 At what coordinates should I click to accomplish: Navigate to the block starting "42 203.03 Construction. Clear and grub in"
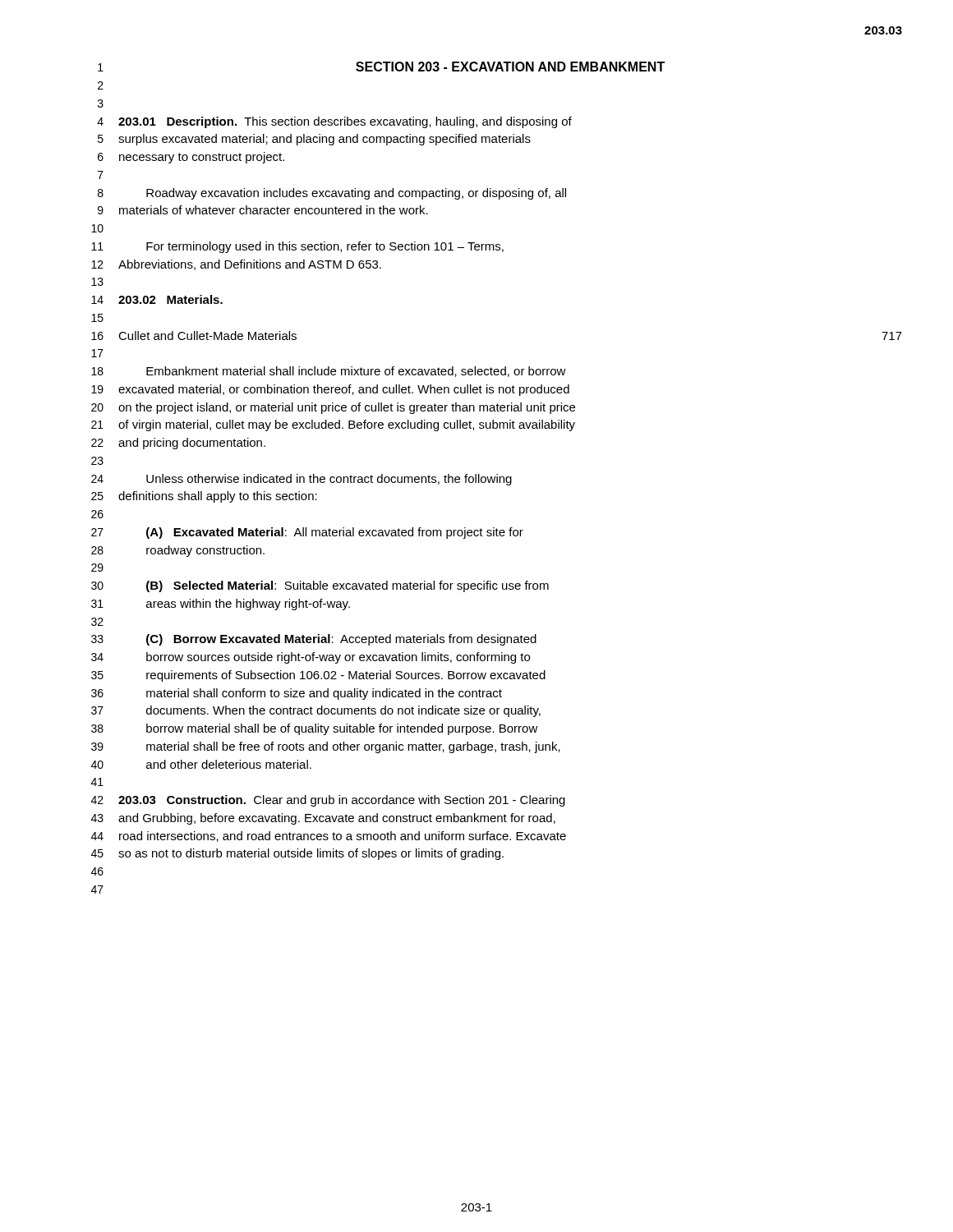click(488, 827)
